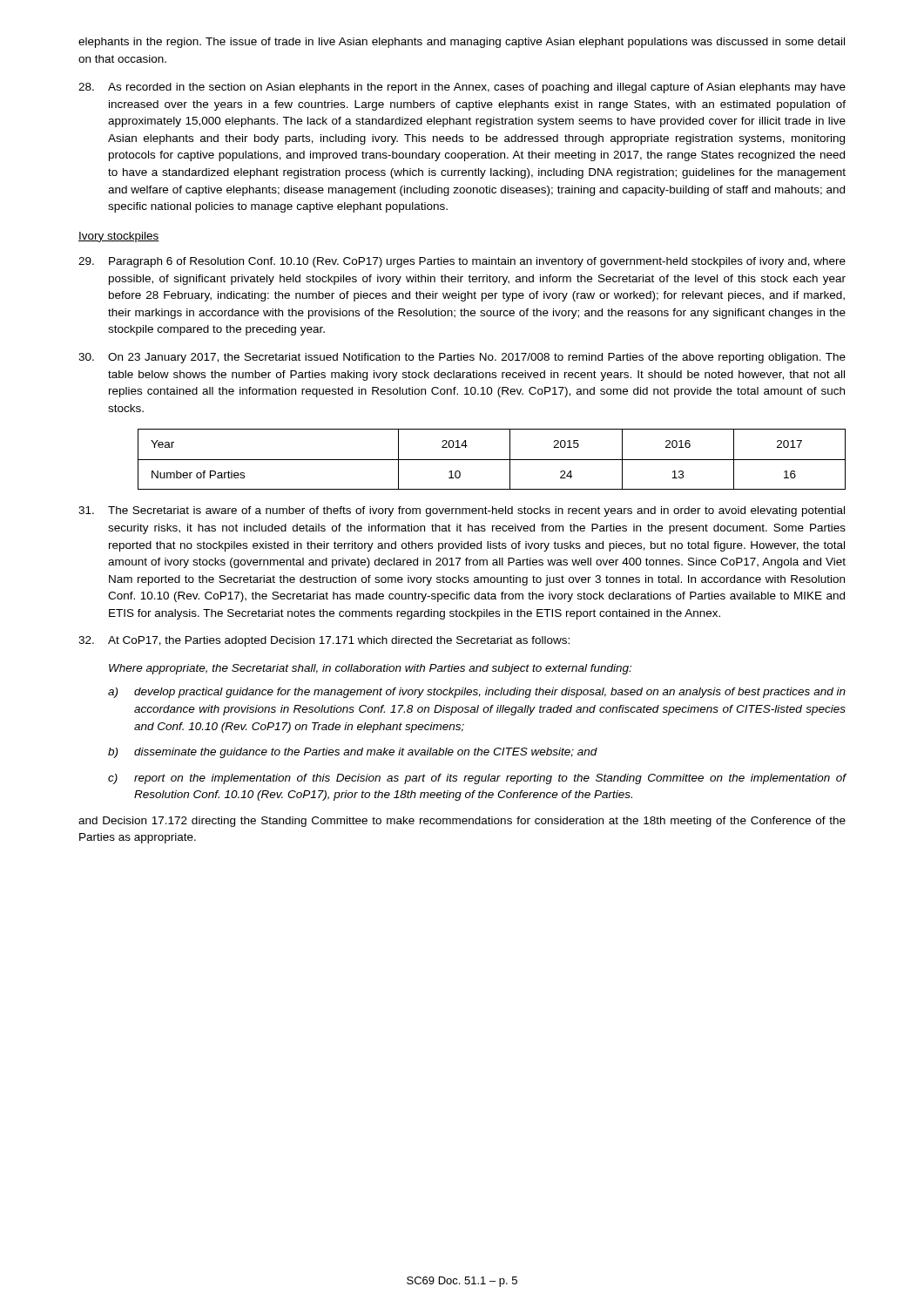Find the block on this page that starts "28. As recorded in the section"

coord(462,147)
